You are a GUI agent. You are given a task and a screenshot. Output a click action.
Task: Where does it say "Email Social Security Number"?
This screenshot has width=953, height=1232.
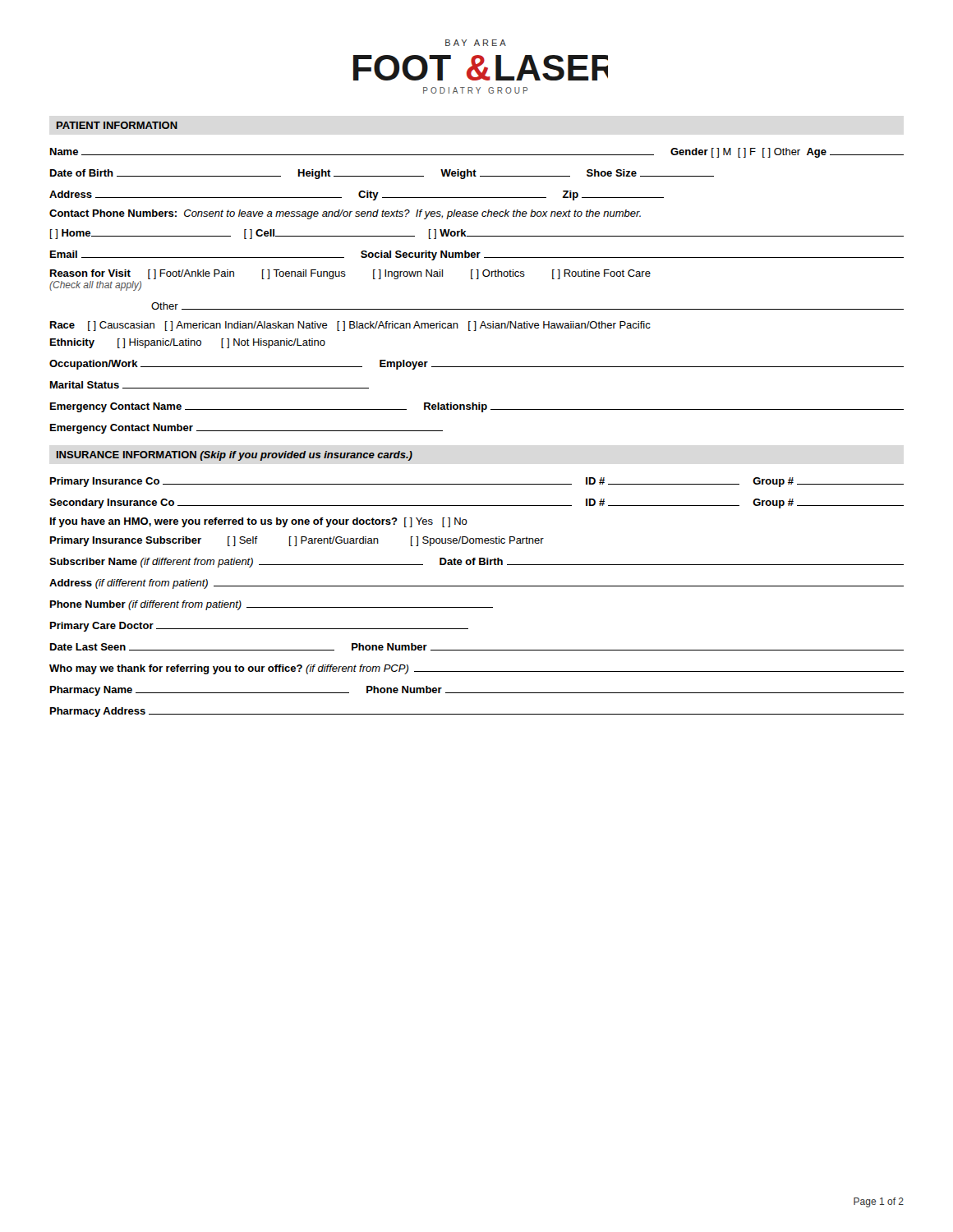[476, 253]
